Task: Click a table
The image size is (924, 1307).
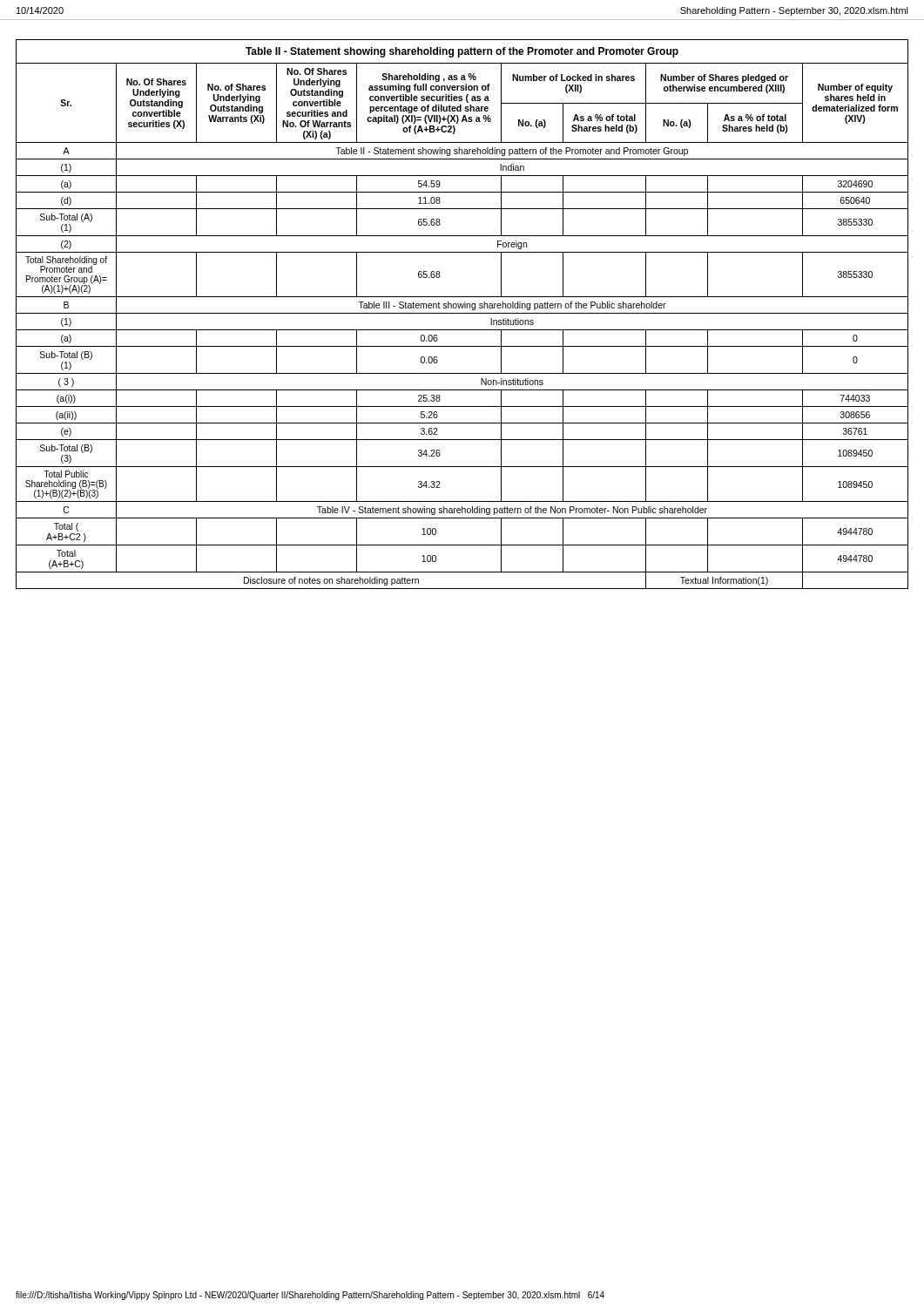Action: point(462,314)
